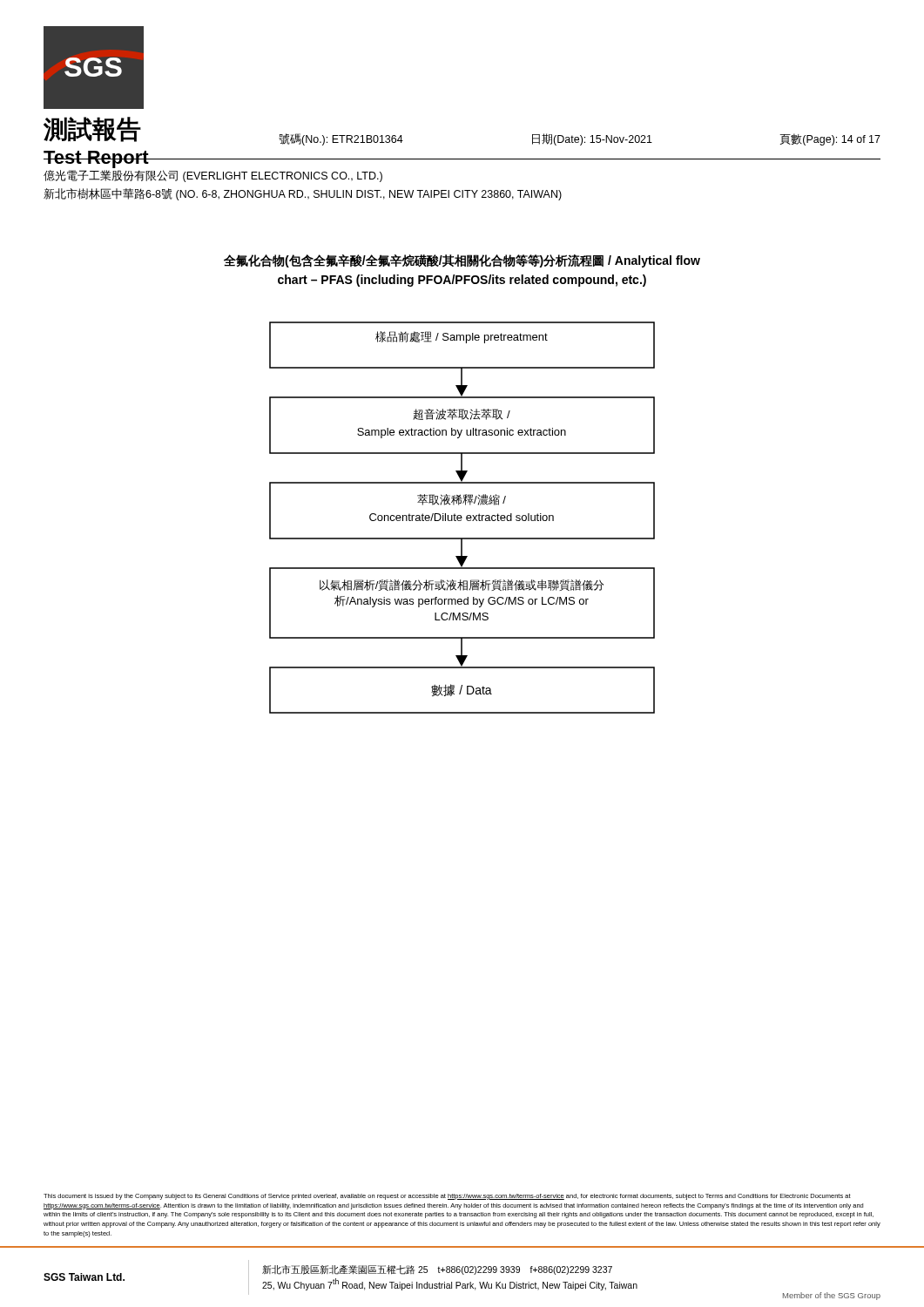
Task: Click on the text block starting "測試報告 Test Report"
Action: pyautogui.click(x=96, y=141)
